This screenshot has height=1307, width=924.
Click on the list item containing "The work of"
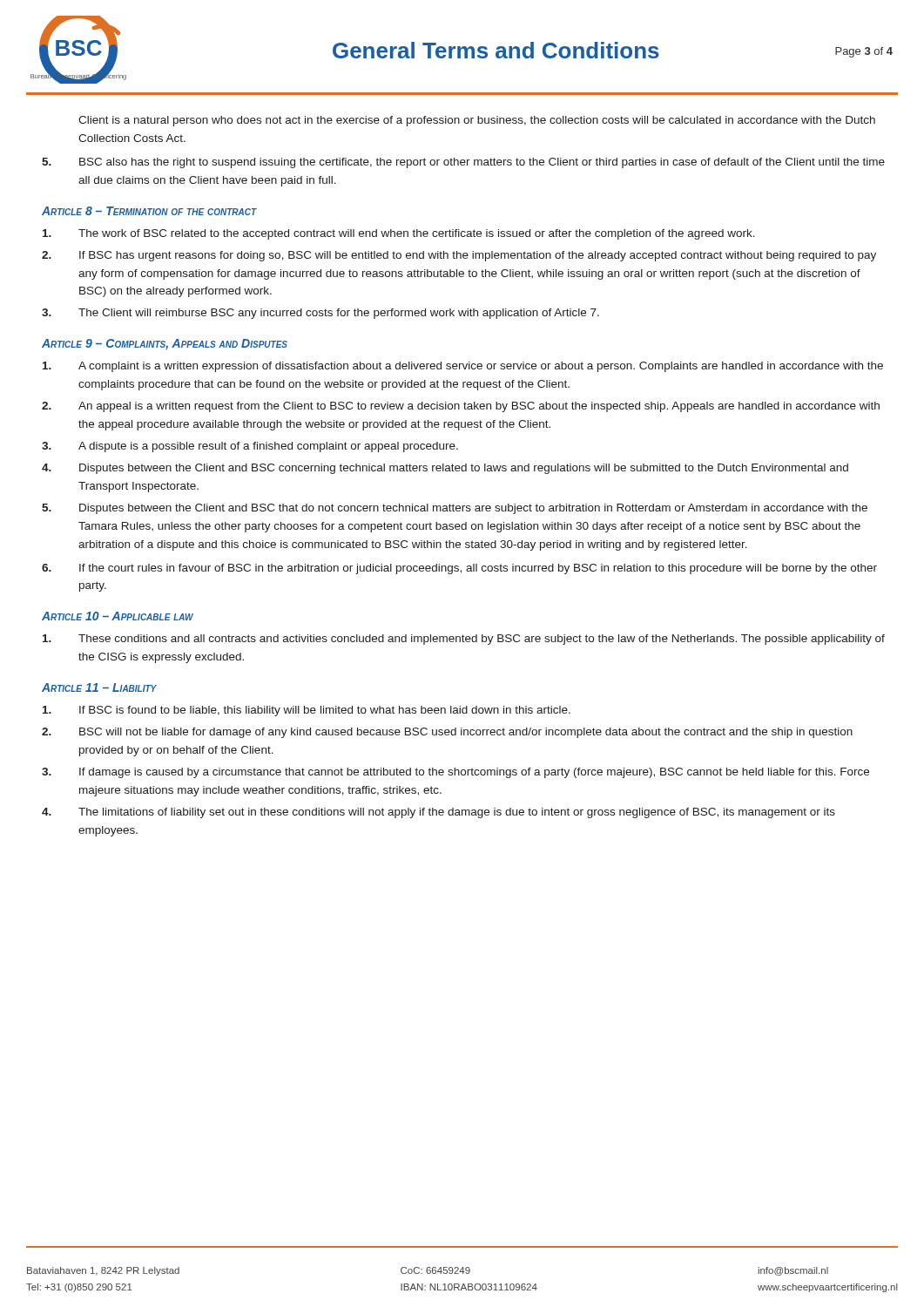pos(462,234)
